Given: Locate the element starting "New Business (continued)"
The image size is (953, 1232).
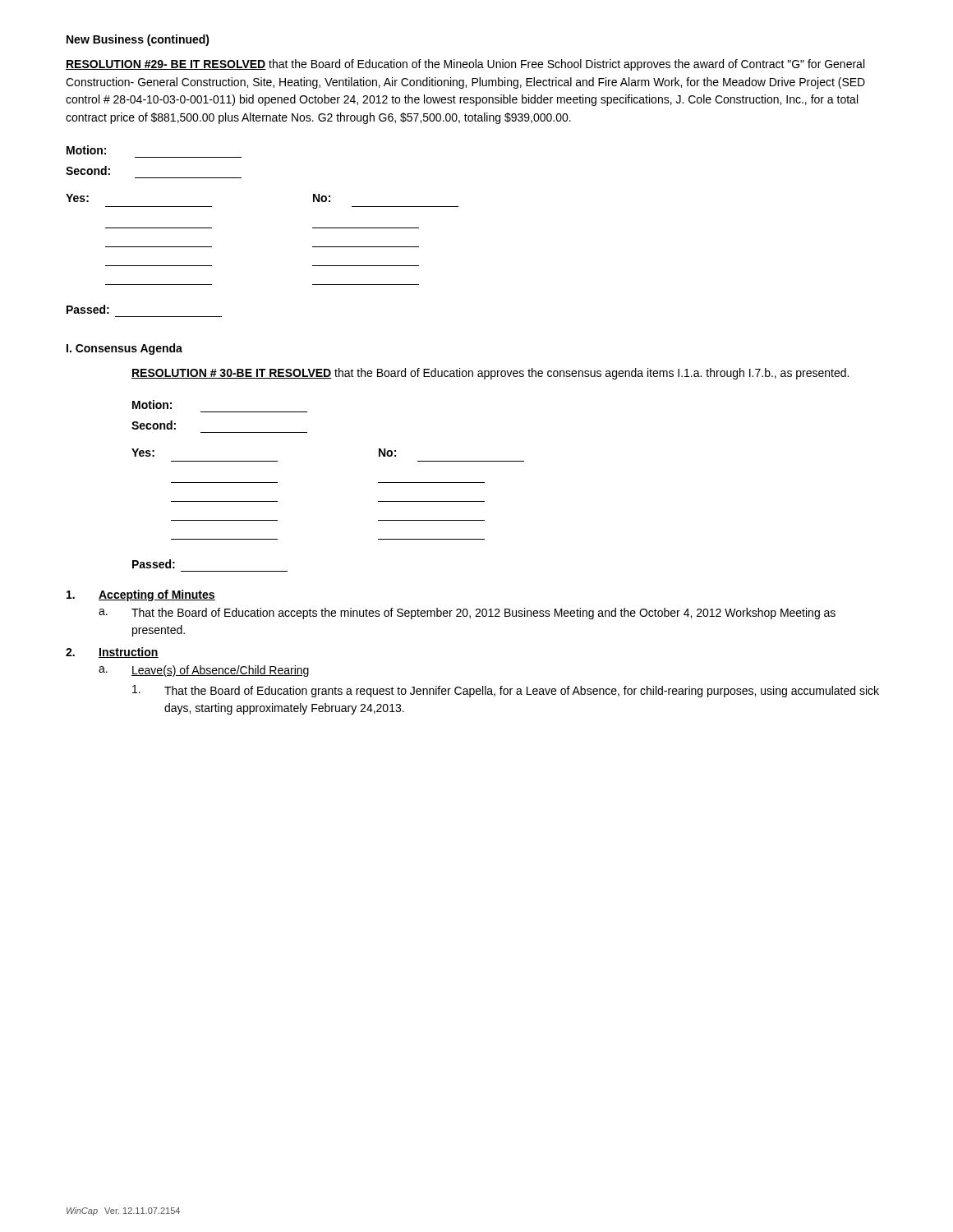Looking at the screenshot, I should pos(138,39).
